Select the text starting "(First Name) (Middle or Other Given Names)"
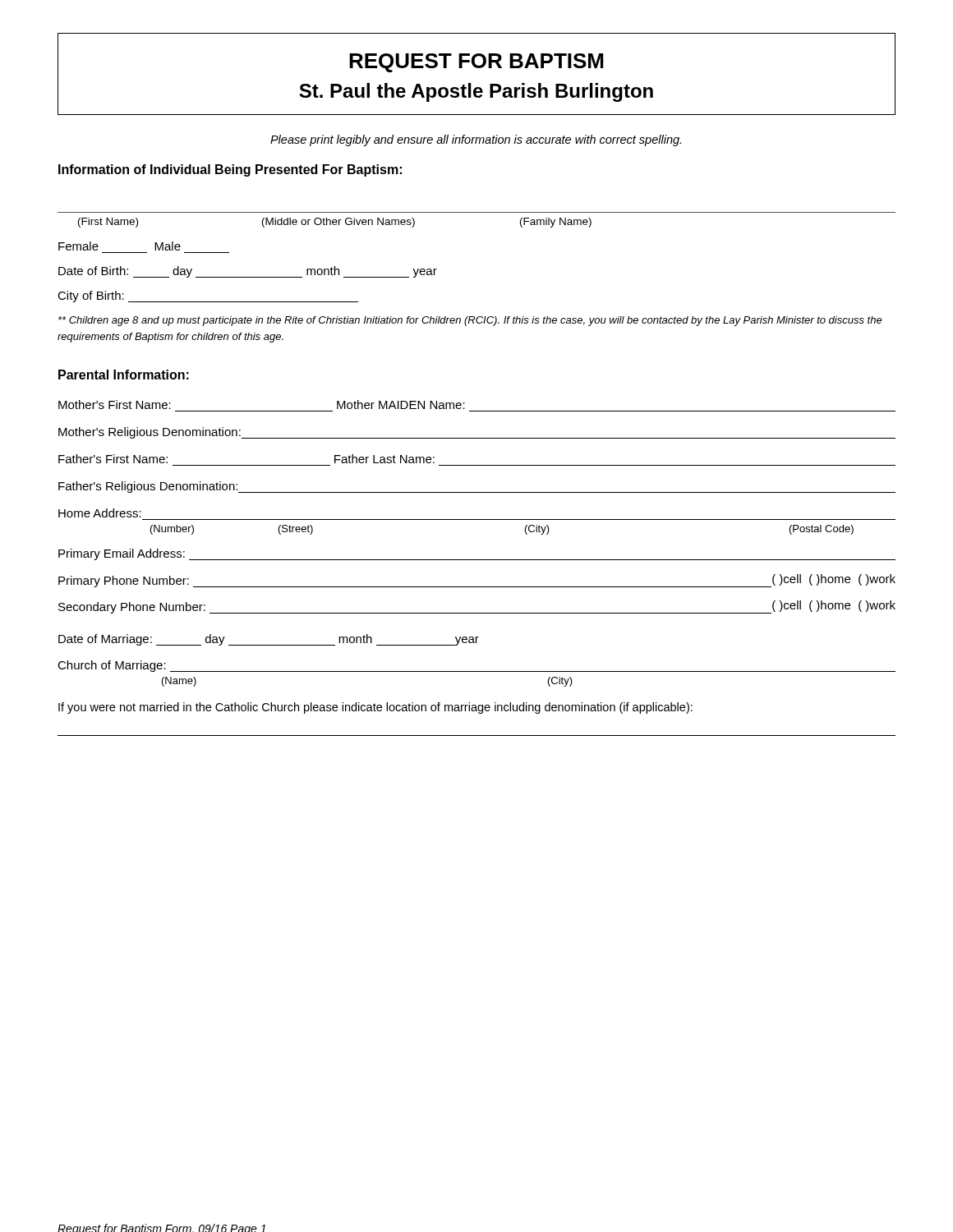 point(476,209)
